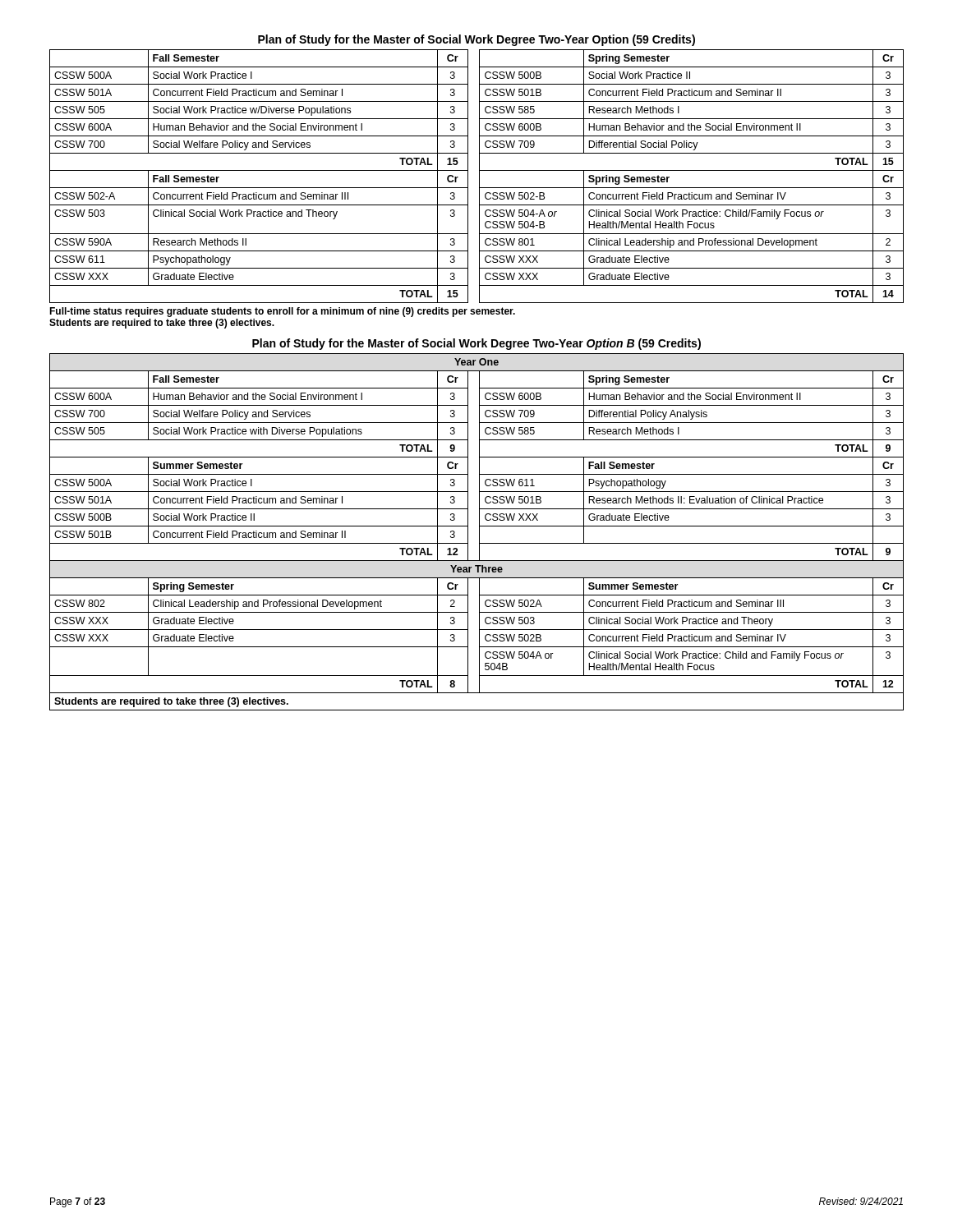The width and height of the screenshot is (953, 1232).
Task: Locate the footnote
Action: [282, 317]
